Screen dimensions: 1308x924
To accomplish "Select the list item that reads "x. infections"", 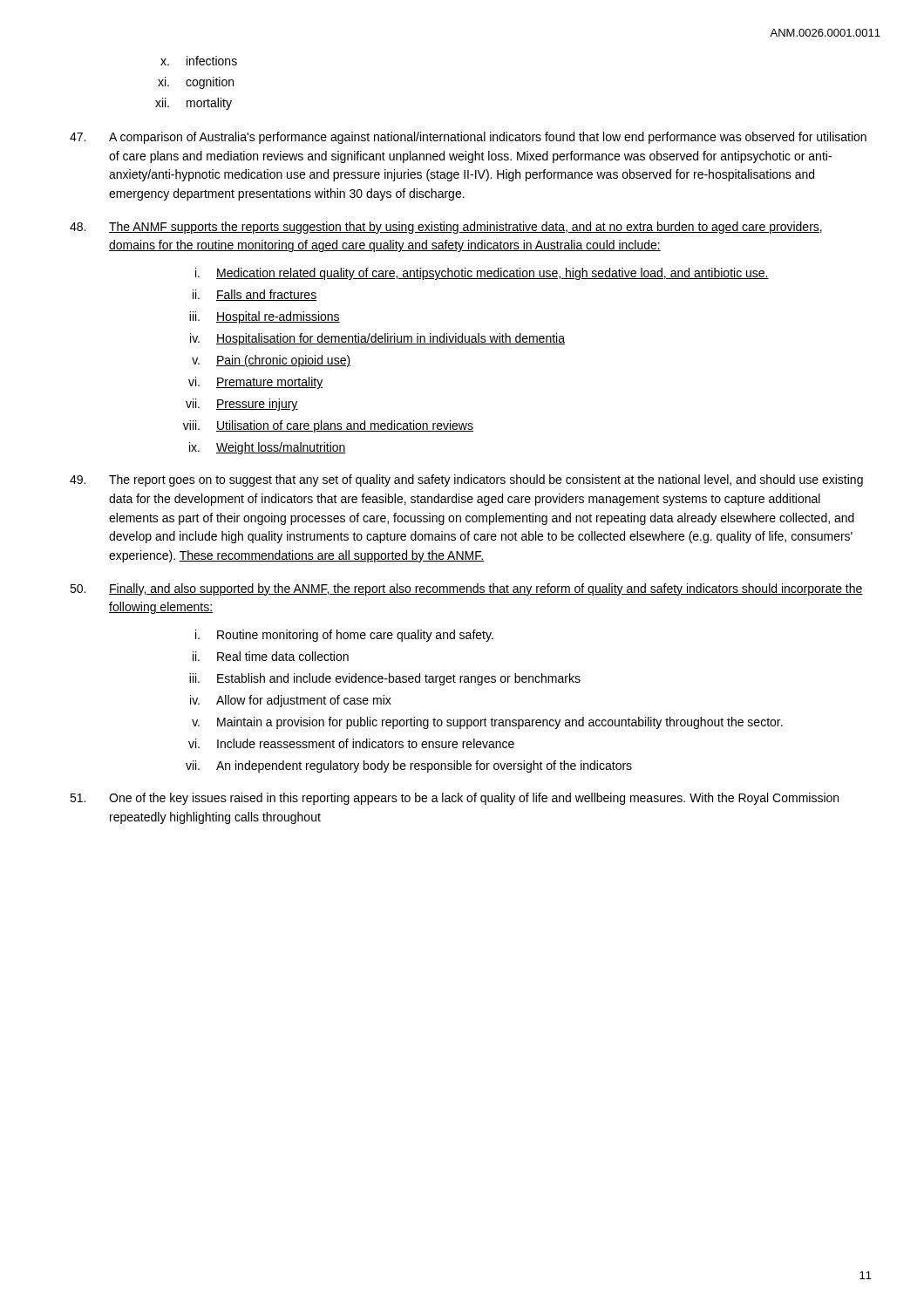I will coord(199,61).
